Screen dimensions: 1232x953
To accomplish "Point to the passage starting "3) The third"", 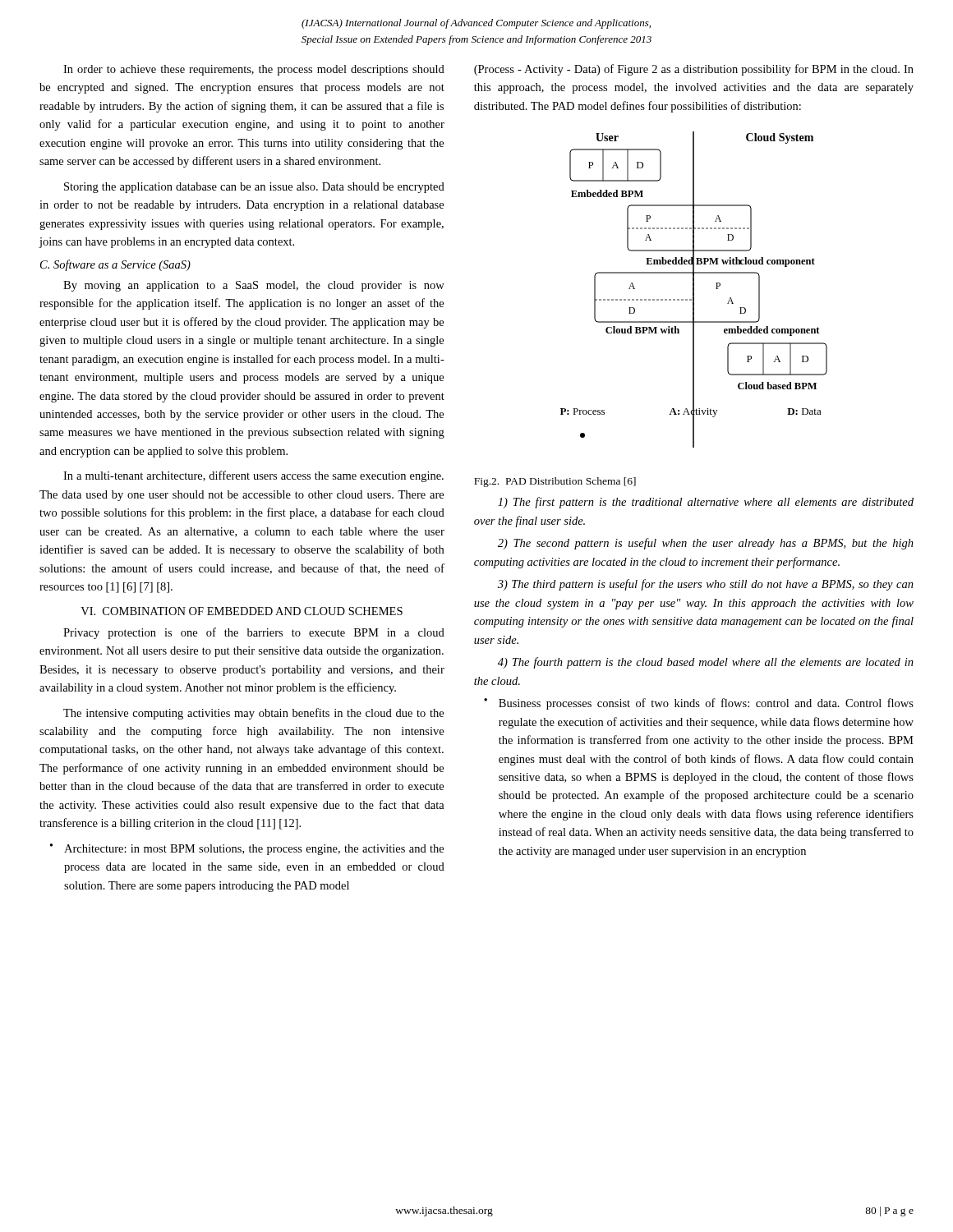I will click(694, 612).
